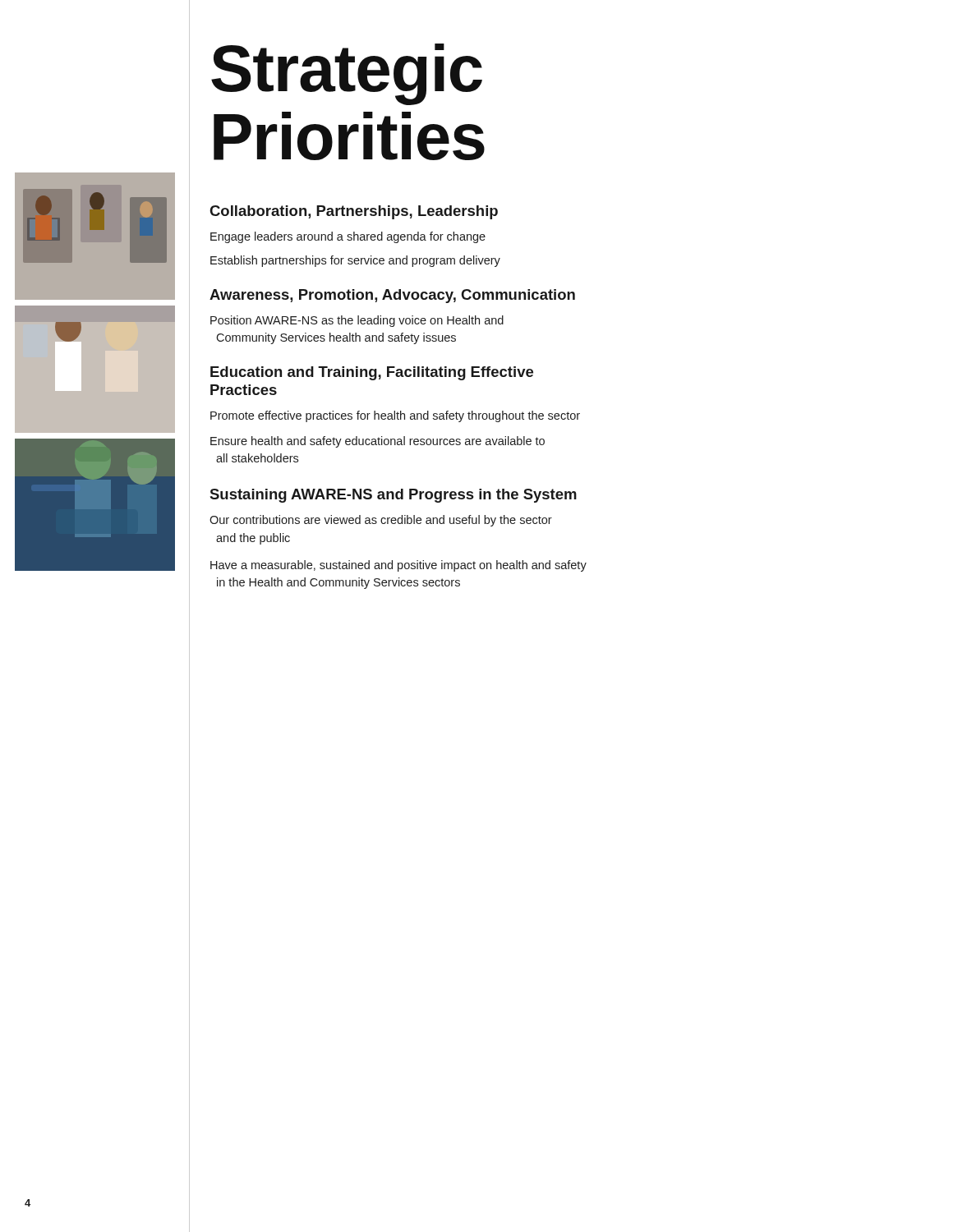Where is the passage that starts "Promote effective practices for health and"?

pyautogui.click(x=395, y=416)
